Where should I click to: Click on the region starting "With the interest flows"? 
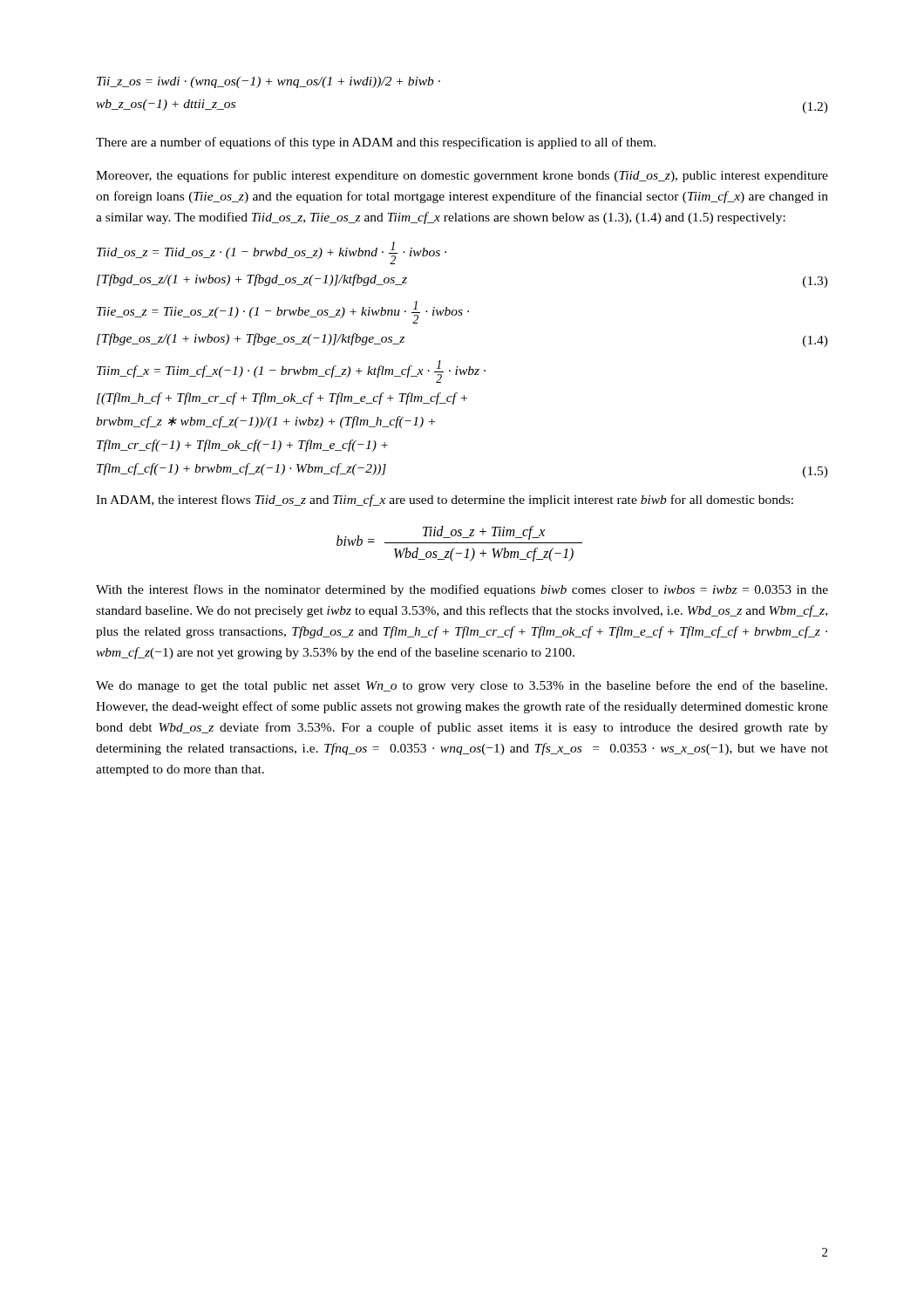click(x=462, y=620)
